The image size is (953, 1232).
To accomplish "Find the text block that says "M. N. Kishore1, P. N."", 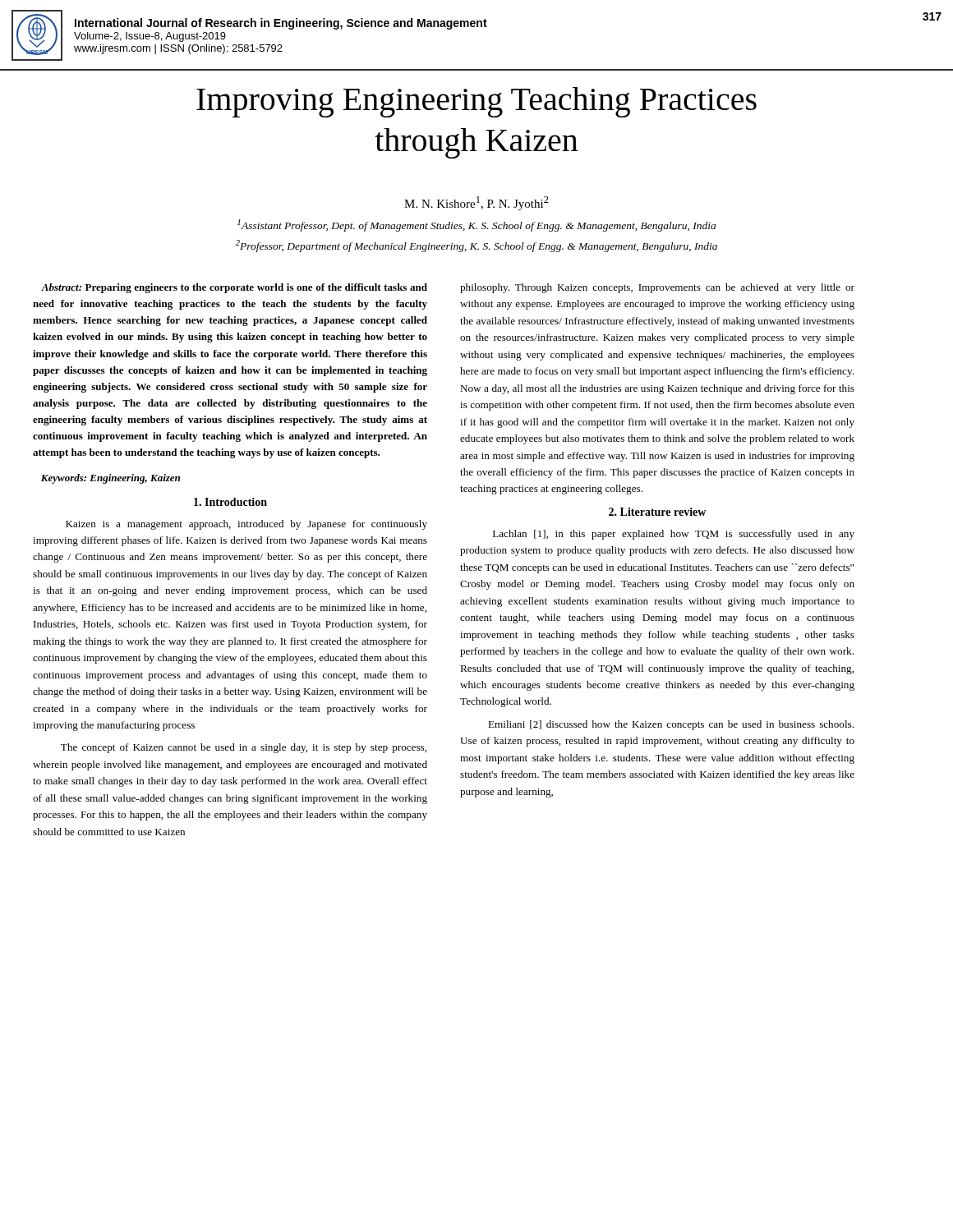I will click(476, 202).
